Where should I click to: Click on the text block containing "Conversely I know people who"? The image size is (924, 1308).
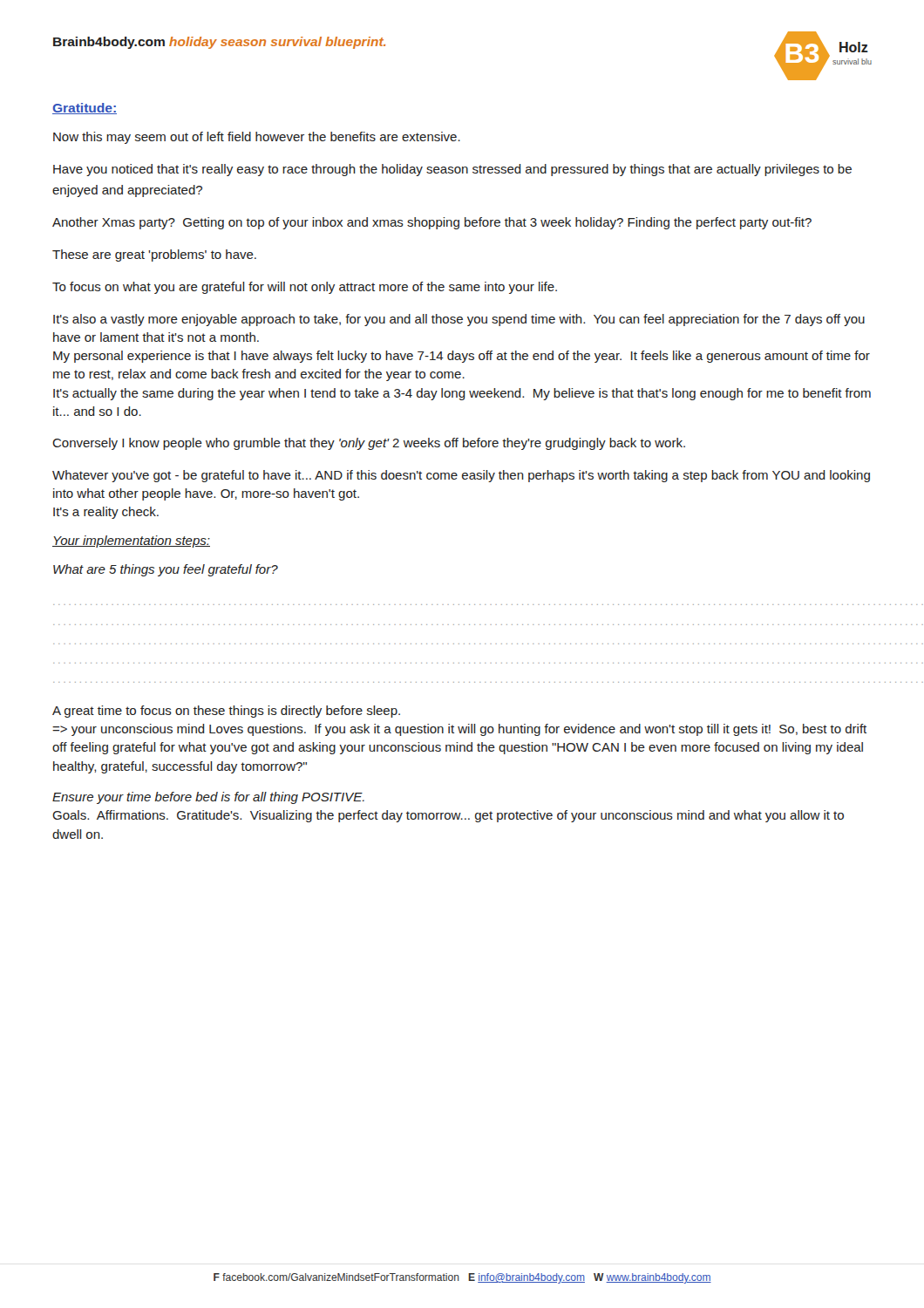point(369,443)
